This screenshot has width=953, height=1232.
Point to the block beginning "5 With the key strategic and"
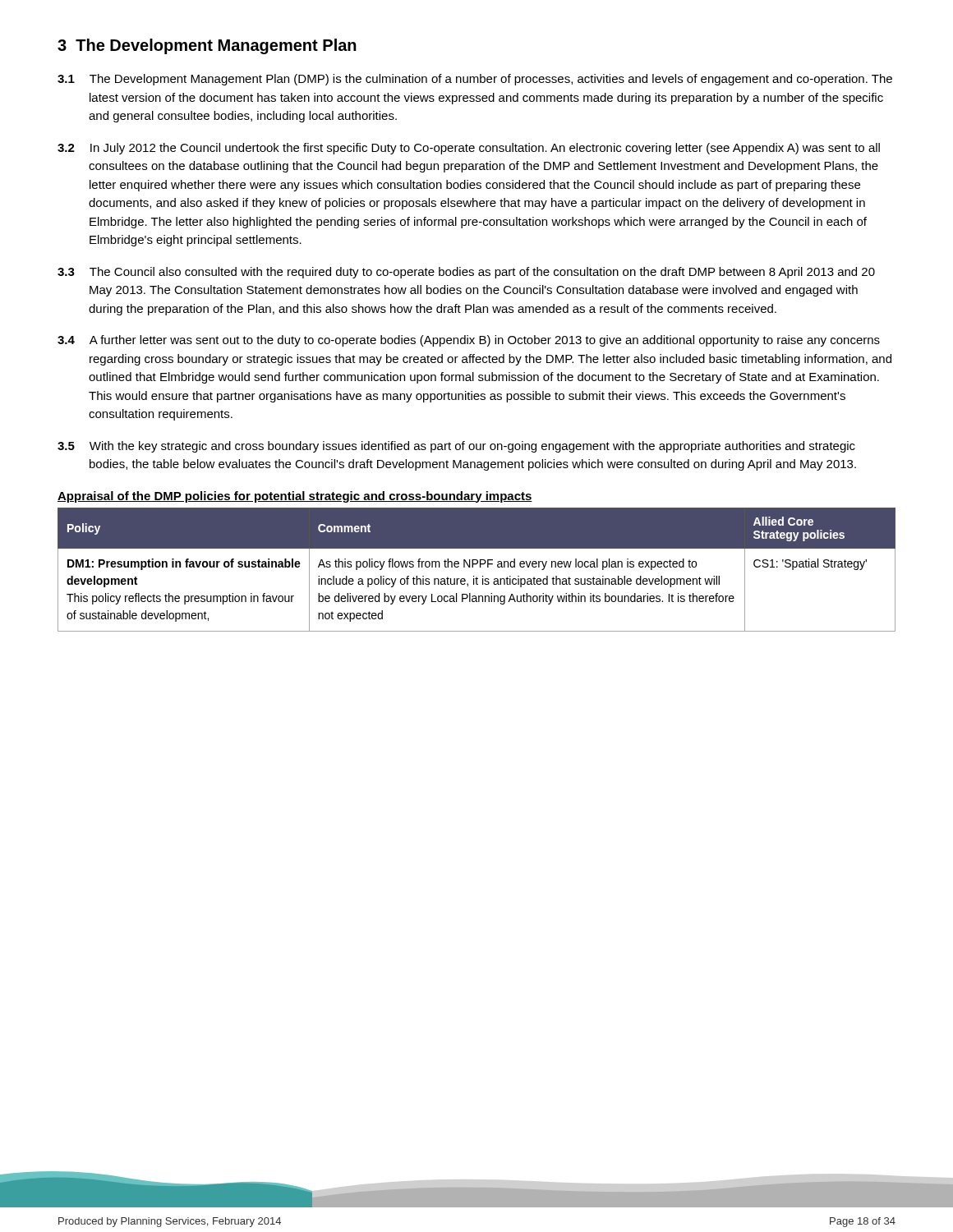click(x=476, y=455)
